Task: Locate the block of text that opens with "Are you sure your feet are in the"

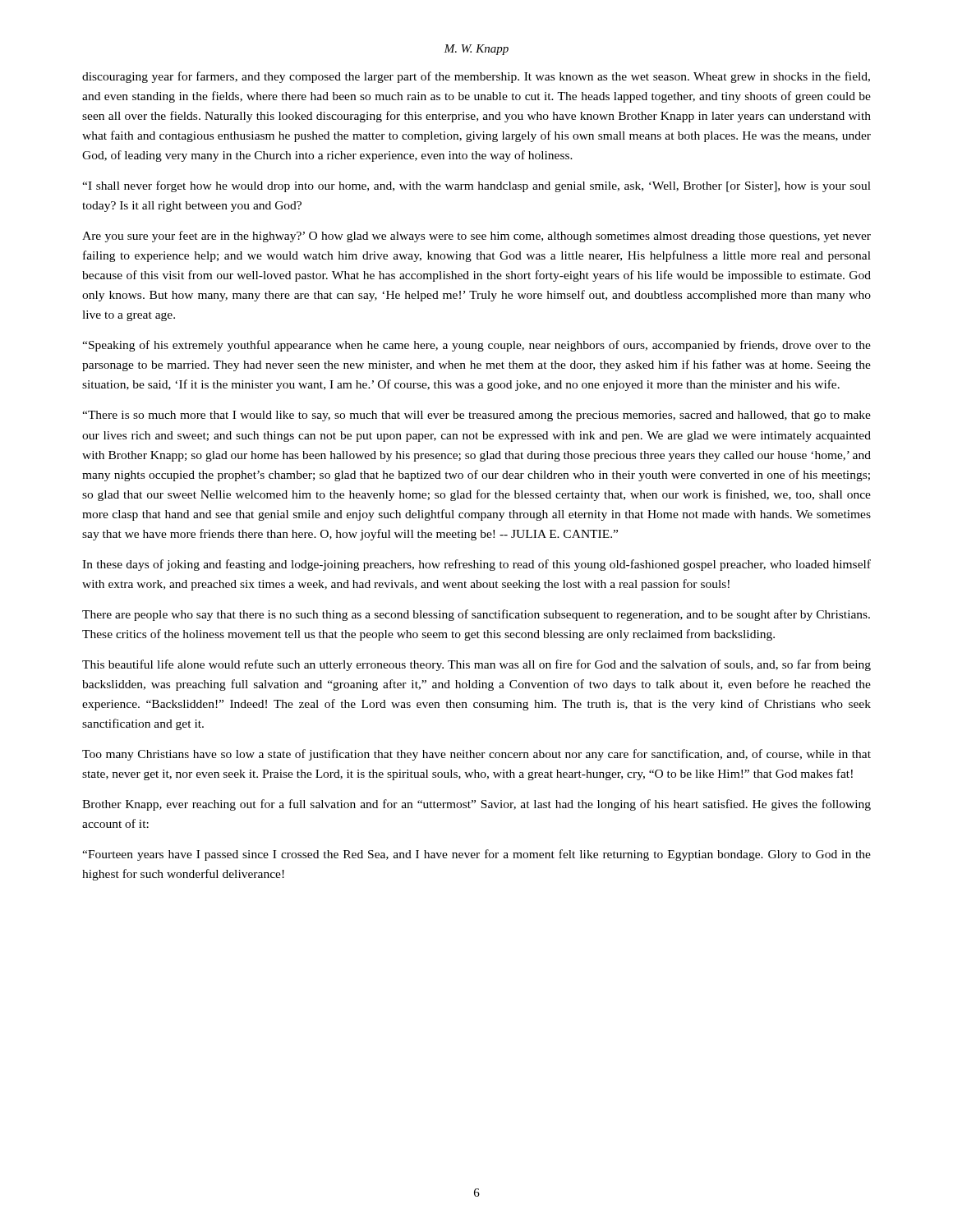Action: (x=476, y=275)
